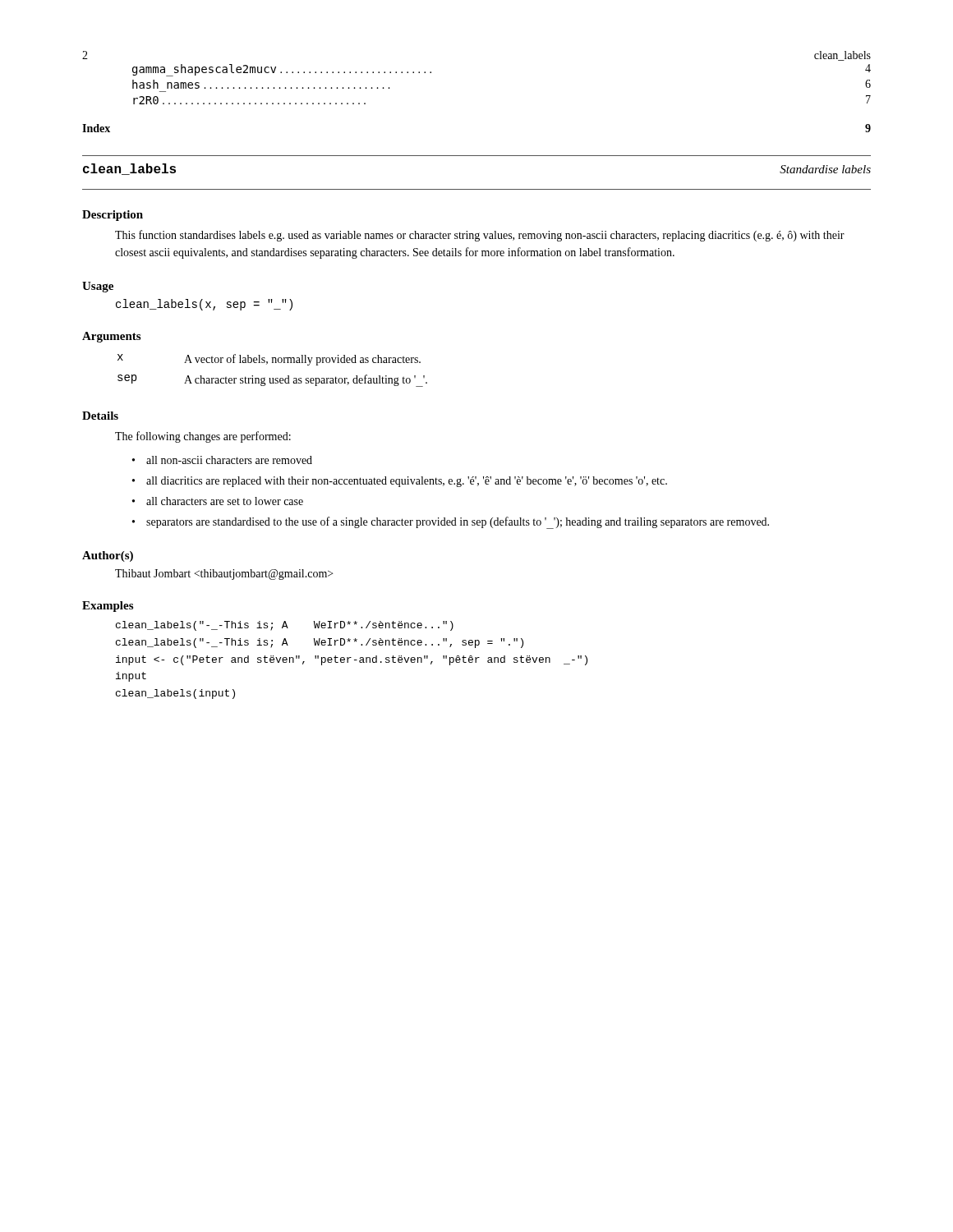Click the passage that begins "separators are standardised to the use of"

click(x=458, y=522)
